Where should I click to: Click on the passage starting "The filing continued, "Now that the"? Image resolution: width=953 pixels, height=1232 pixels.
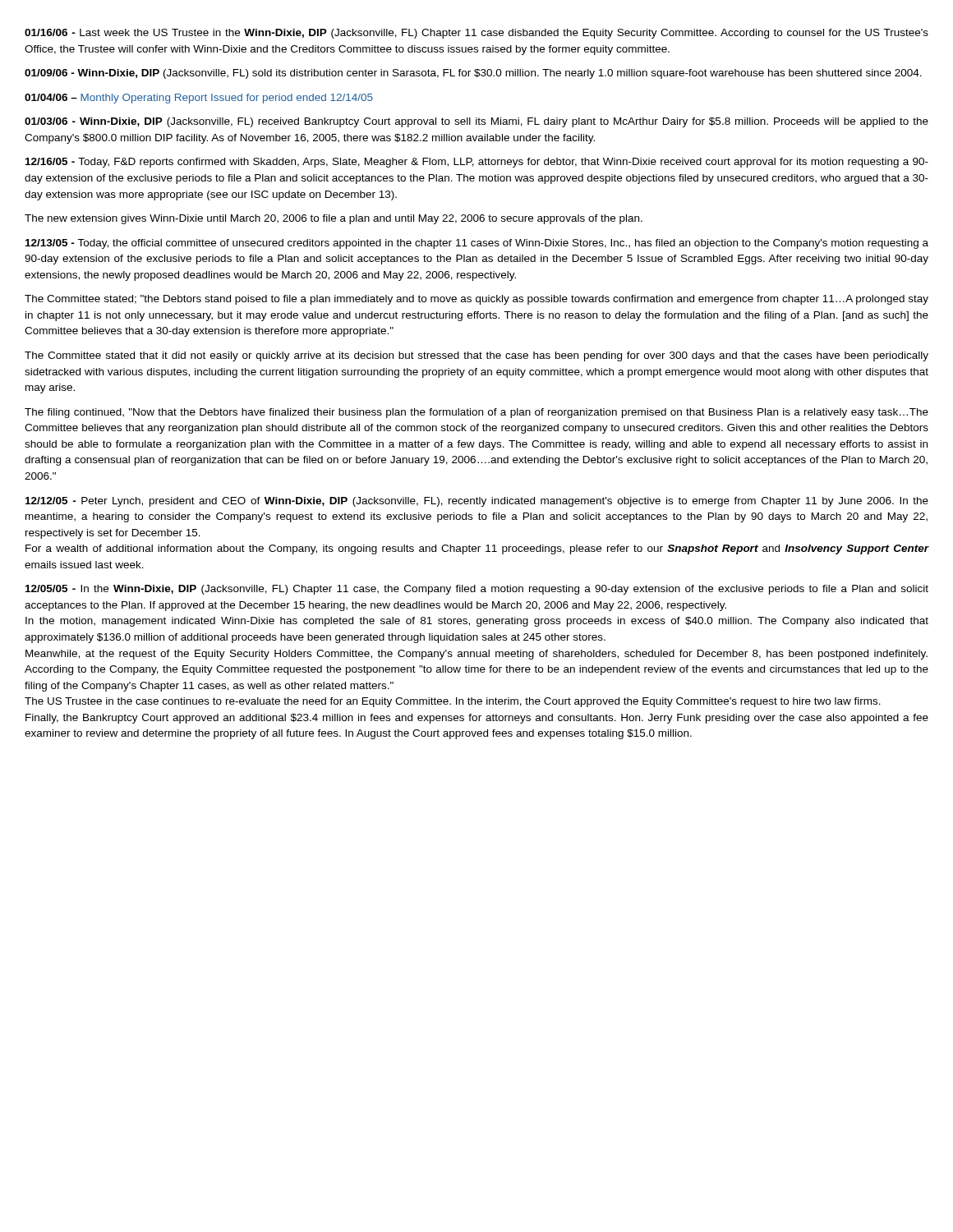pos(476,444)
